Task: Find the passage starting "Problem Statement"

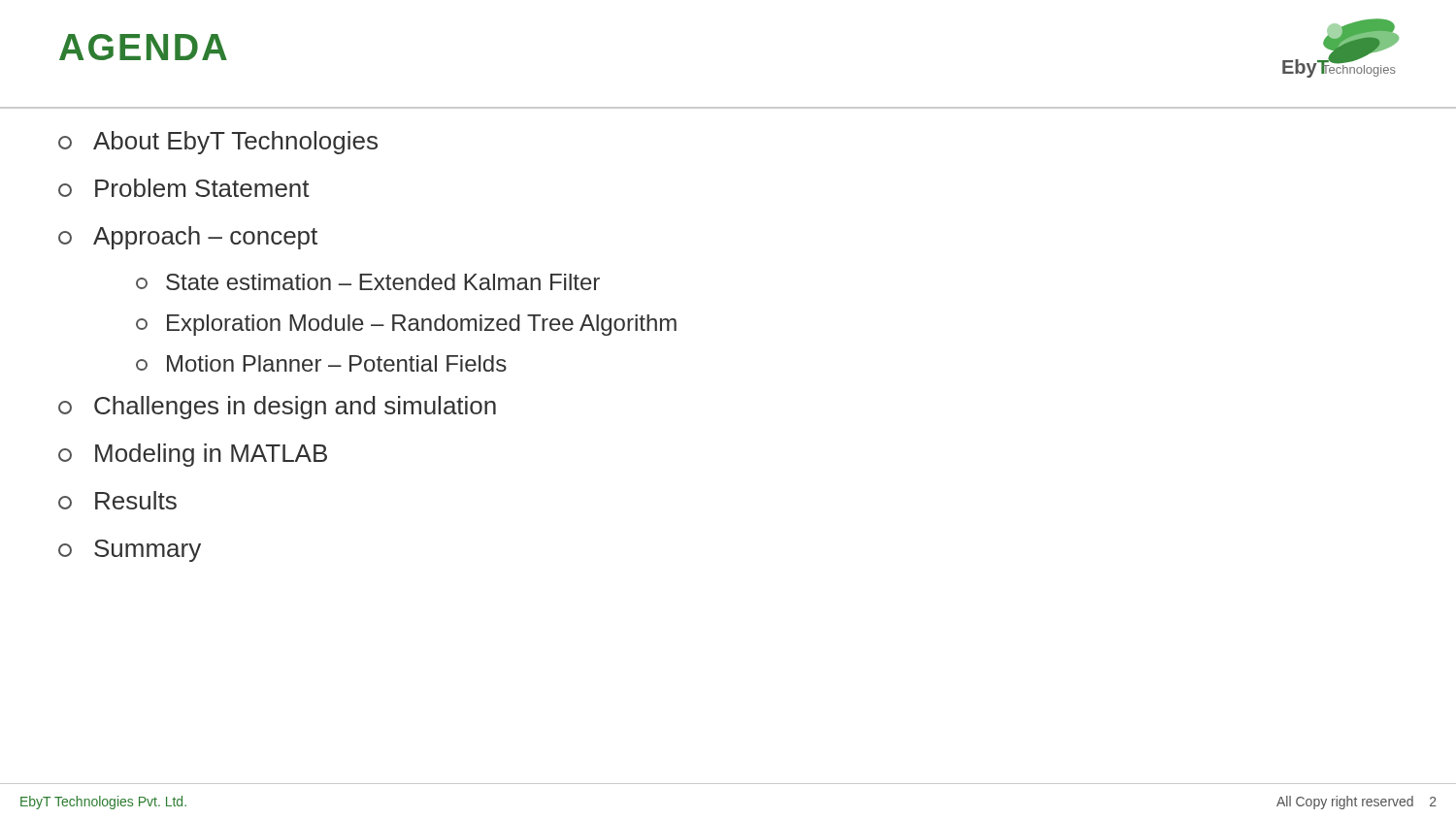Action: [x=184, y=189]
